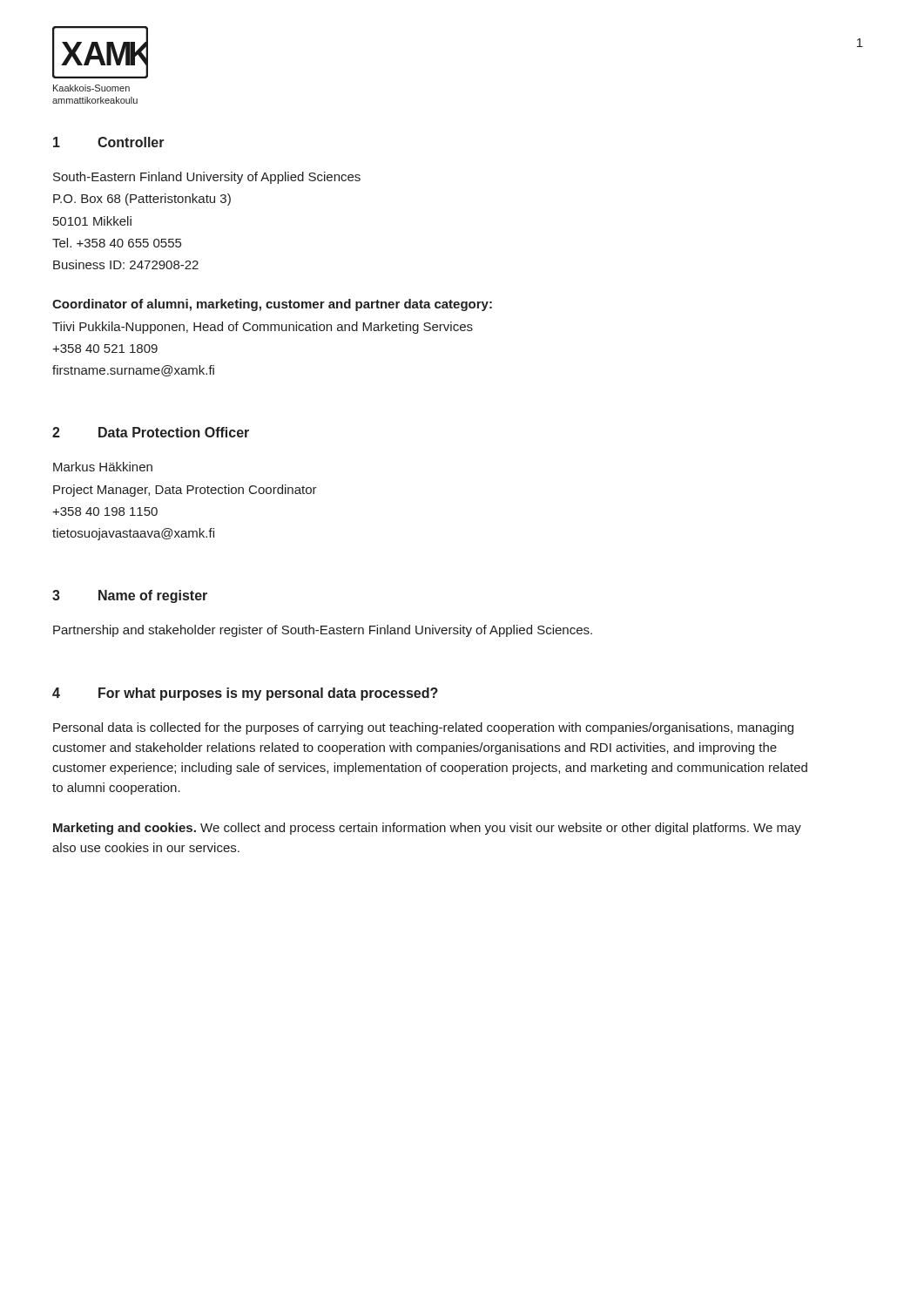Navigate to the region starting "Marketing and cookies. We collect and process"
The width and height of the screenshot is (924, 1307).
coord(435,837)
